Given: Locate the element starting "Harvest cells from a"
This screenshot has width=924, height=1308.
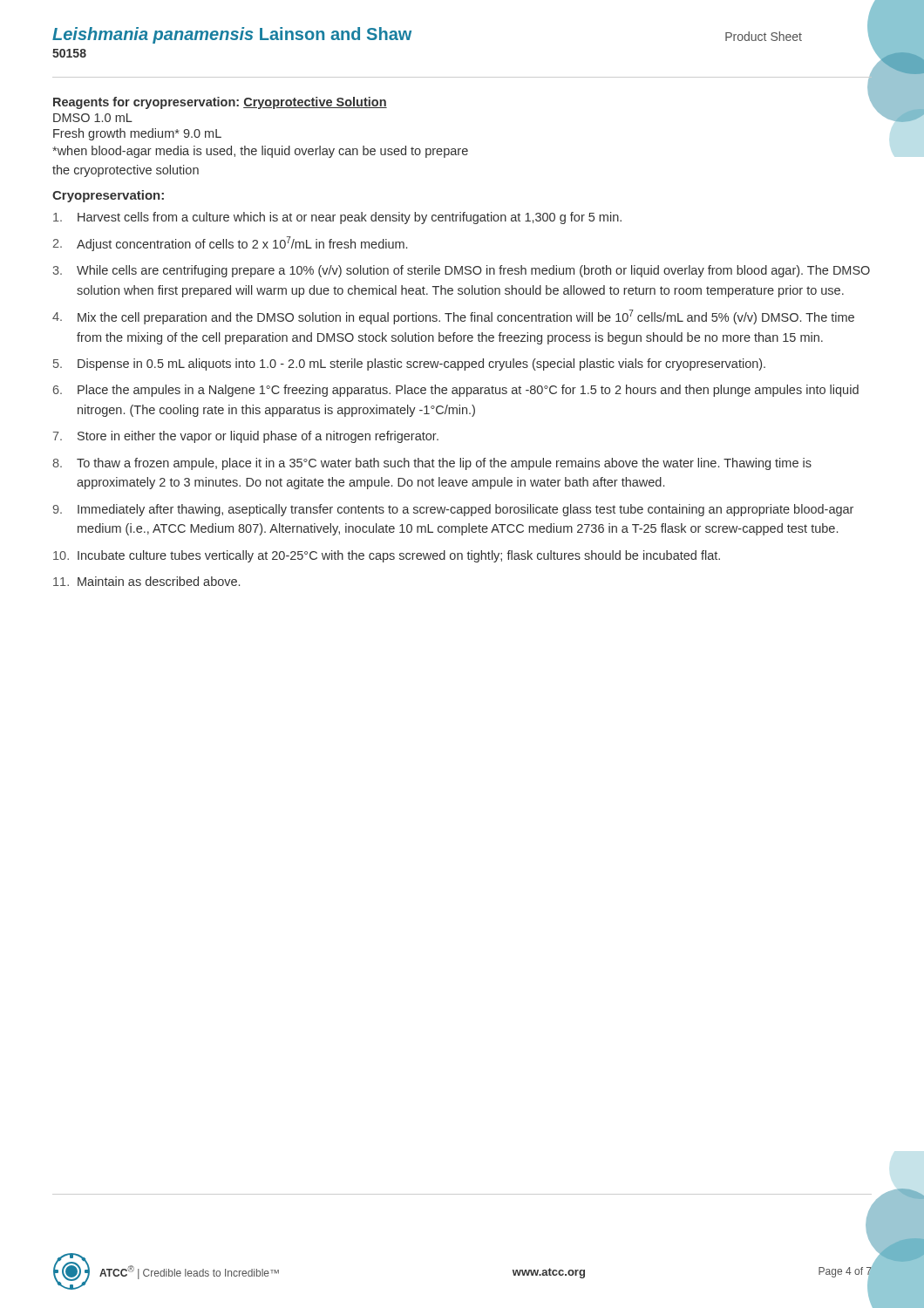Looking at the screenshot, I should coord(462,217).
